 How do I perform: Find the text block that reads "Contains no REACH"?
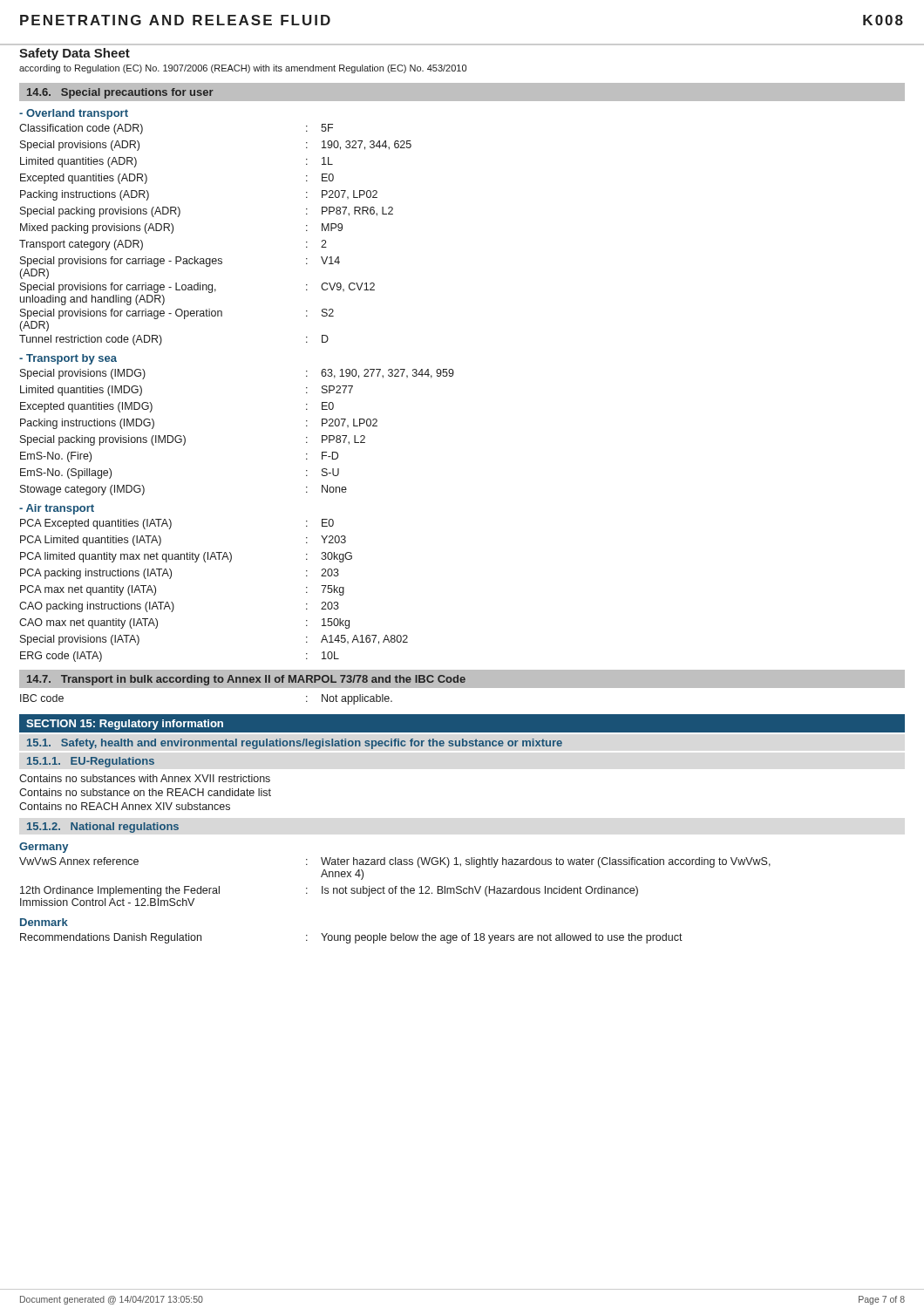125,807
